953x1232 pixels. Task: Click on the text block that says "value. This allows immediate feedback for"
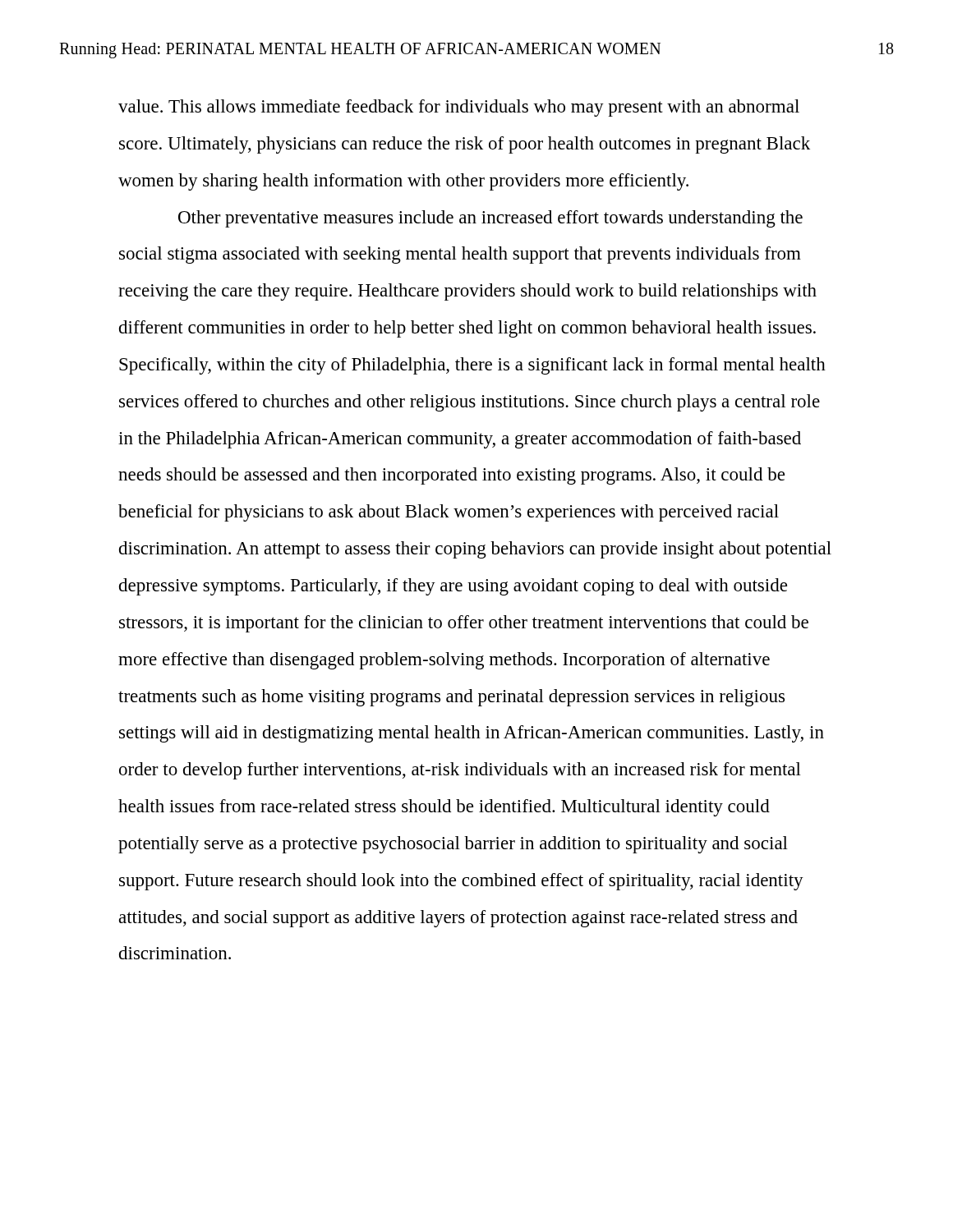click(x=464, y=143)
